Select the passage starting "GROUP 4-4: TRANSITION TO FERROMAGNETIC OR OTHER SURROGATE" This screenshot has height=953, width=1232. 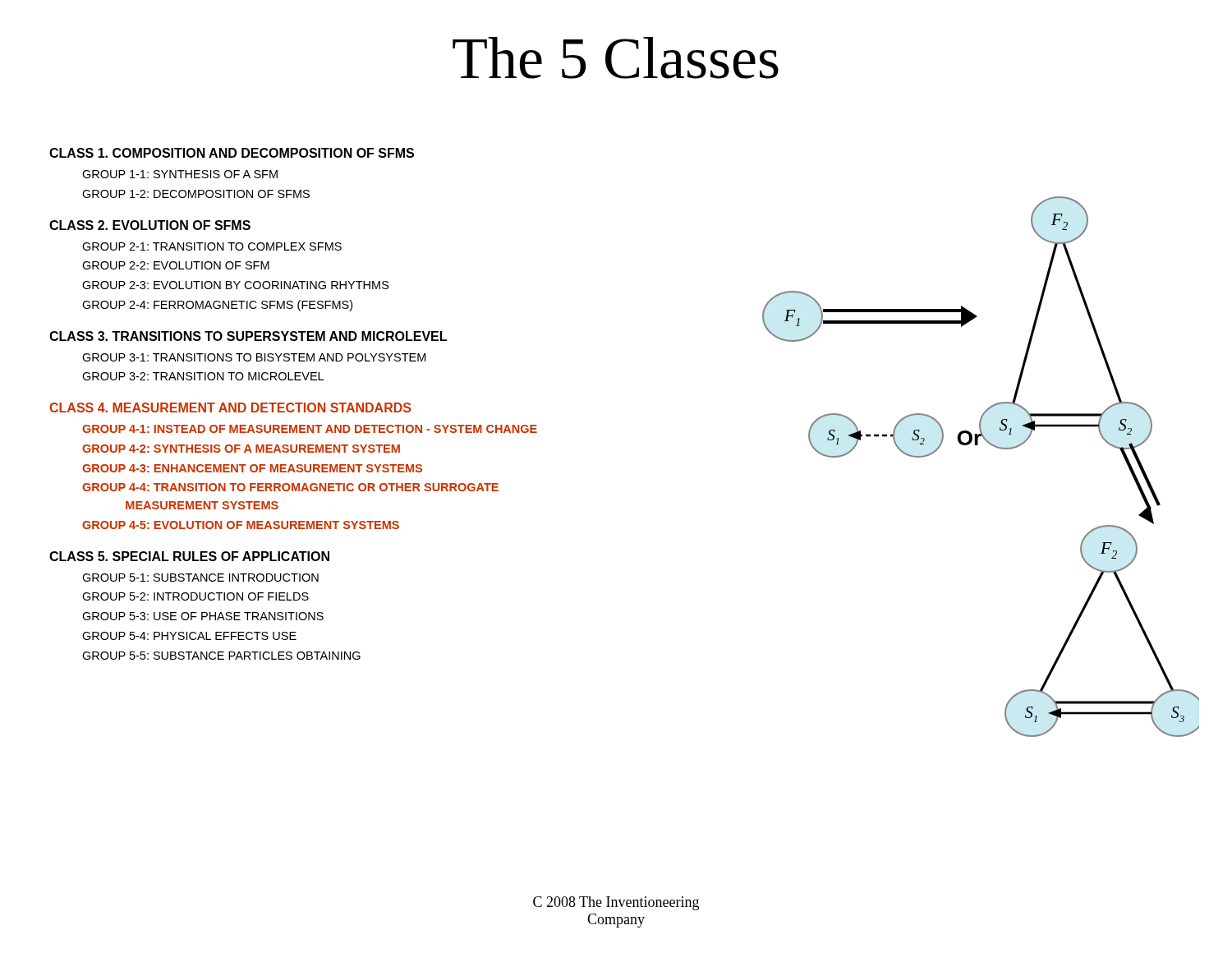[x=291, y=496]
